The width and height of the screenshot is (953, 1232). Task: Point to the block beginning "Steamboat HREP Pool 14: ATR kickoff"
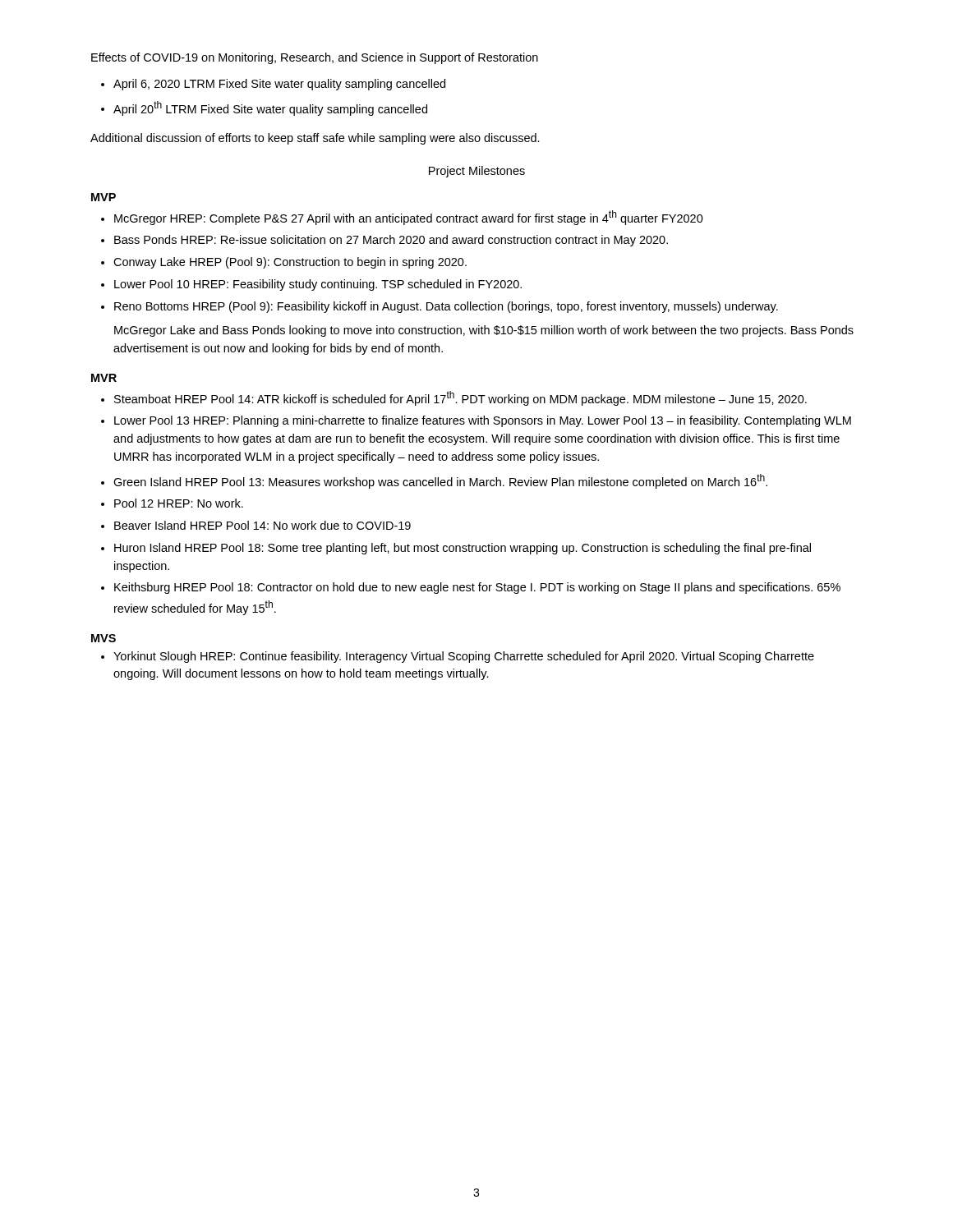(x=460, y=397)
